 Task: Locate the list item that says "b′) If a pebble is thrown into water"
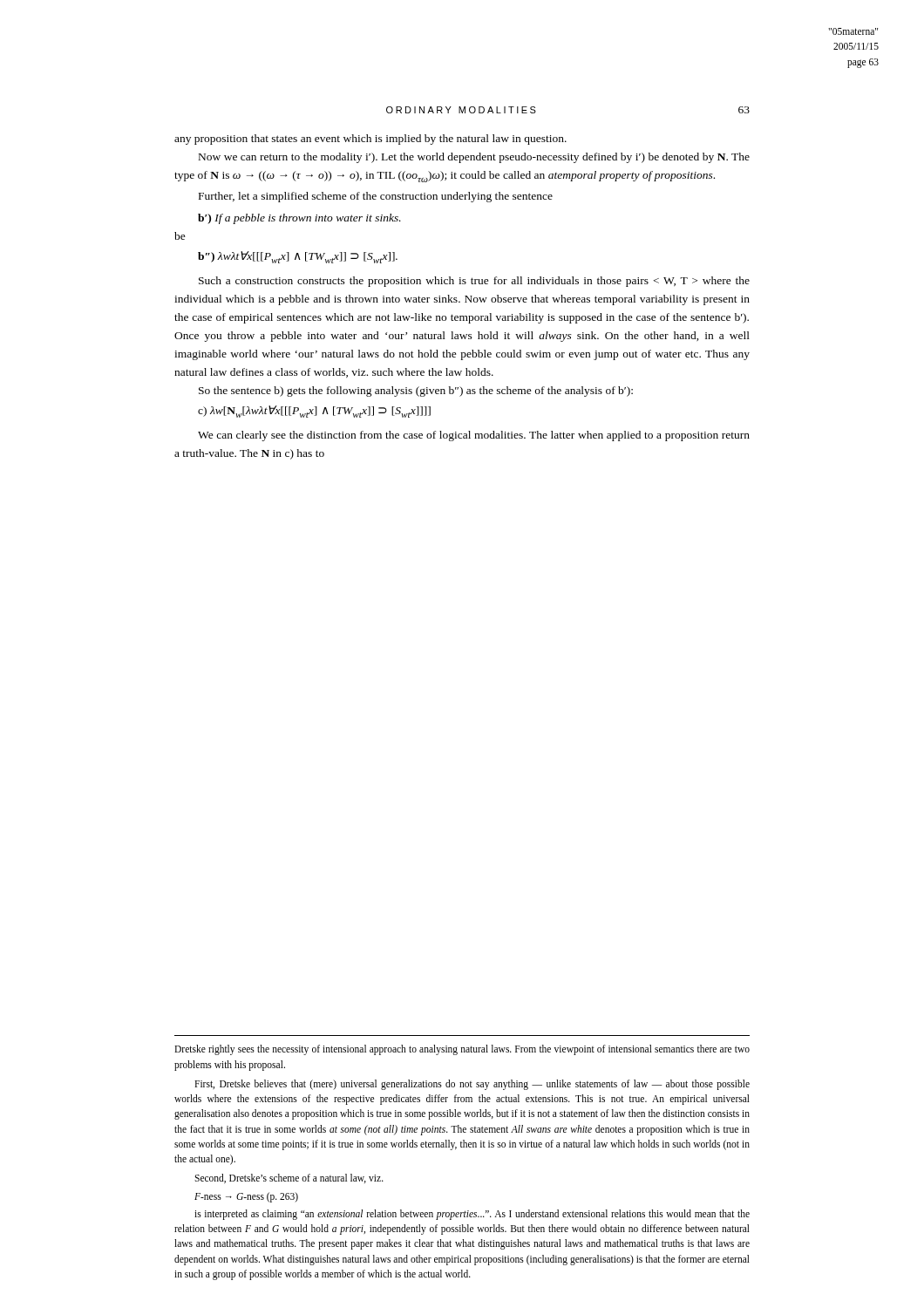299,219
